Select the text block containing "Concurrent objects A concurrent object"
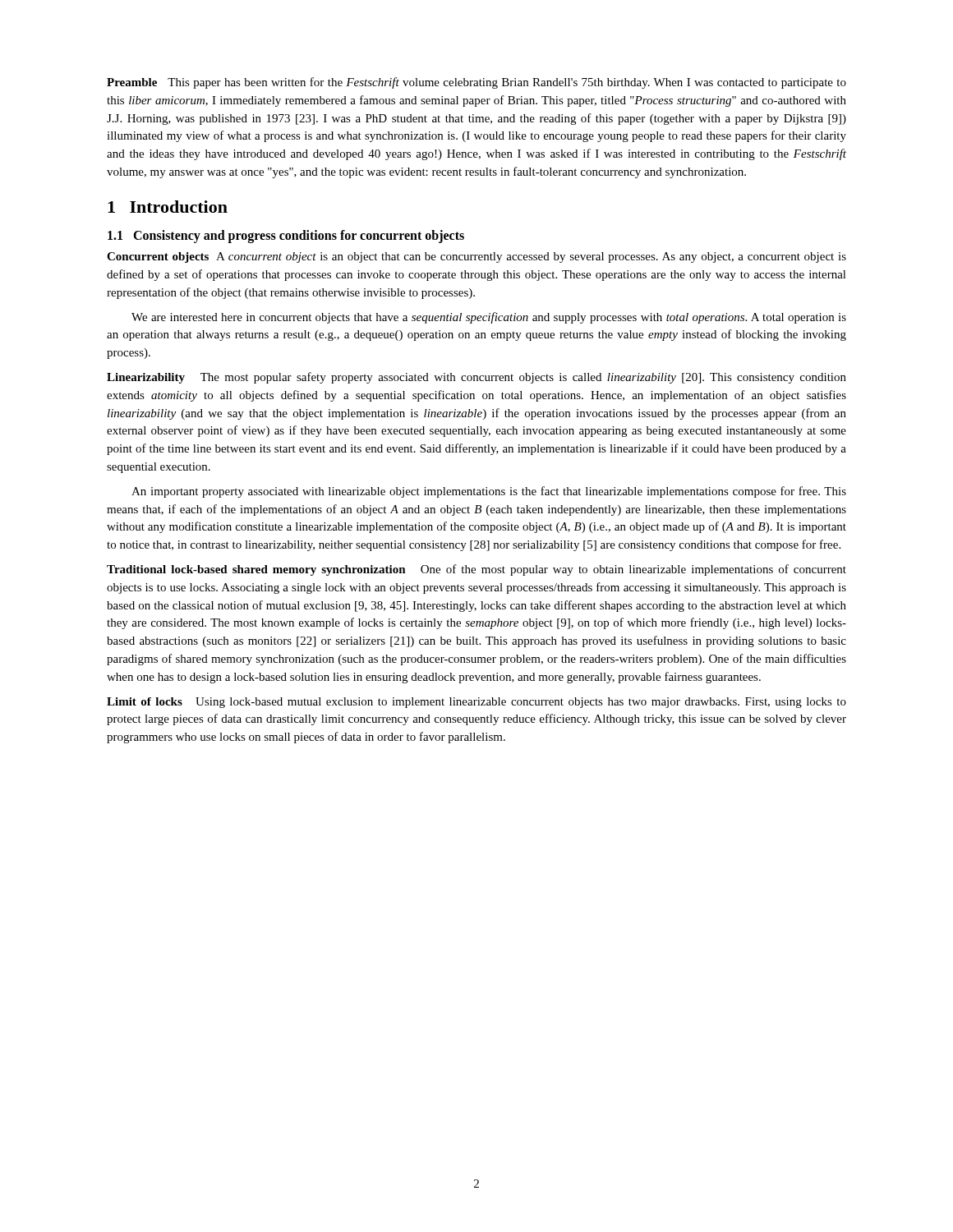953x1232 pixels. pos(476,274)
